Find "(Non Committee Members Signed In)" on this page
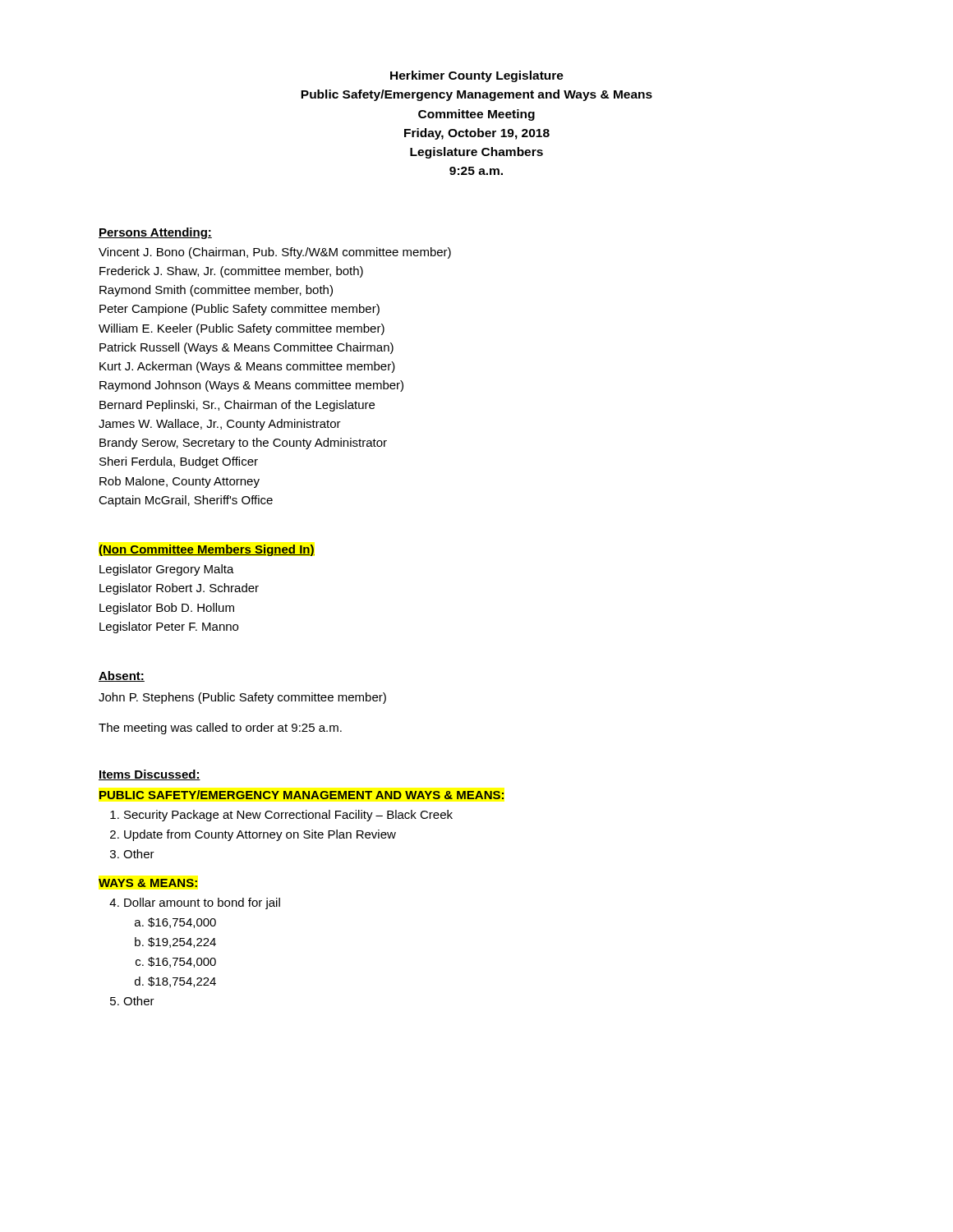The width and height of the screenshot is (953, 1232). click(206, 549)
